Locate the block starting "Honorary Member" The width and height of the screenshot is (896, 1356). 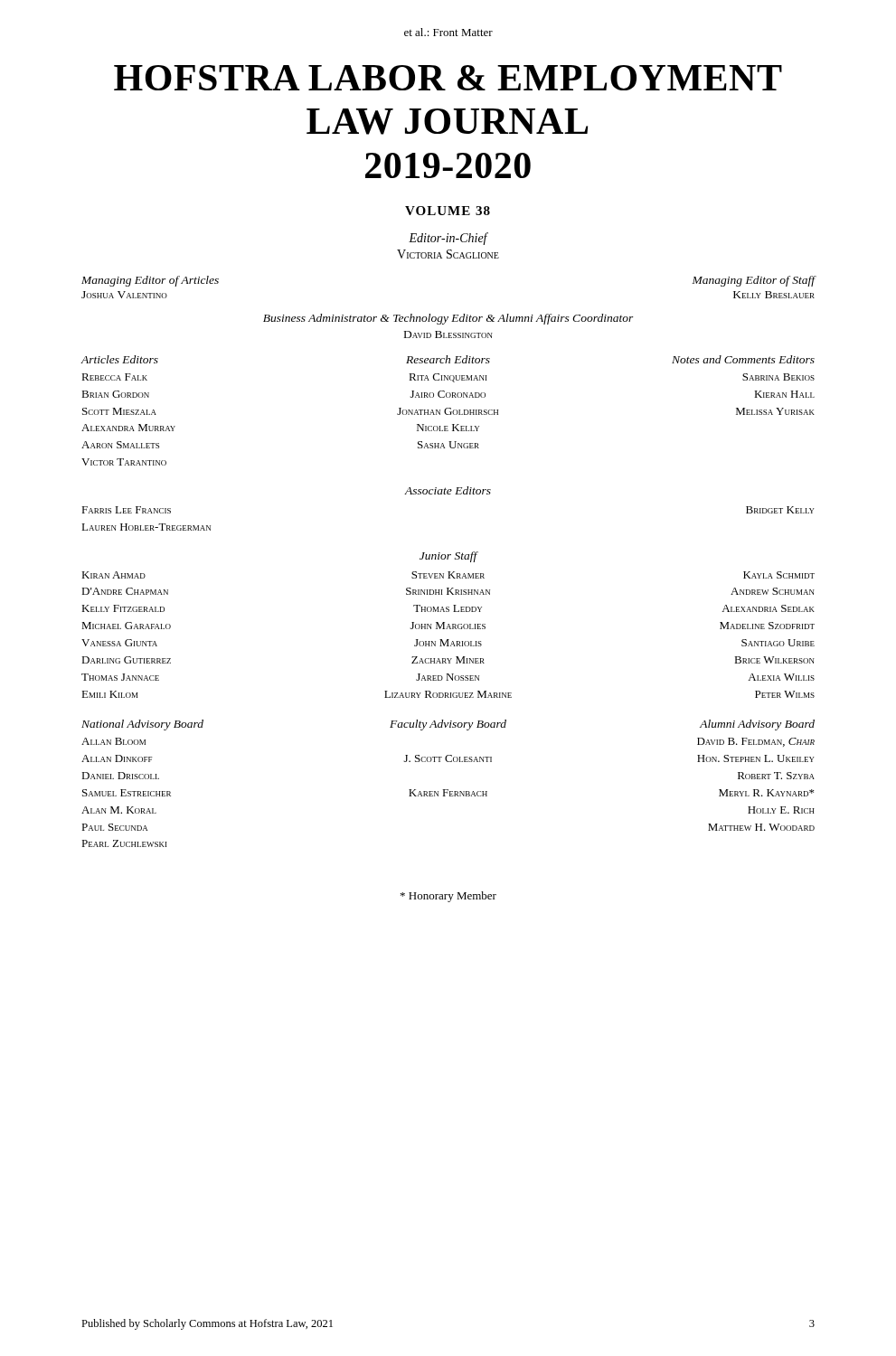(x=448, y=896)
